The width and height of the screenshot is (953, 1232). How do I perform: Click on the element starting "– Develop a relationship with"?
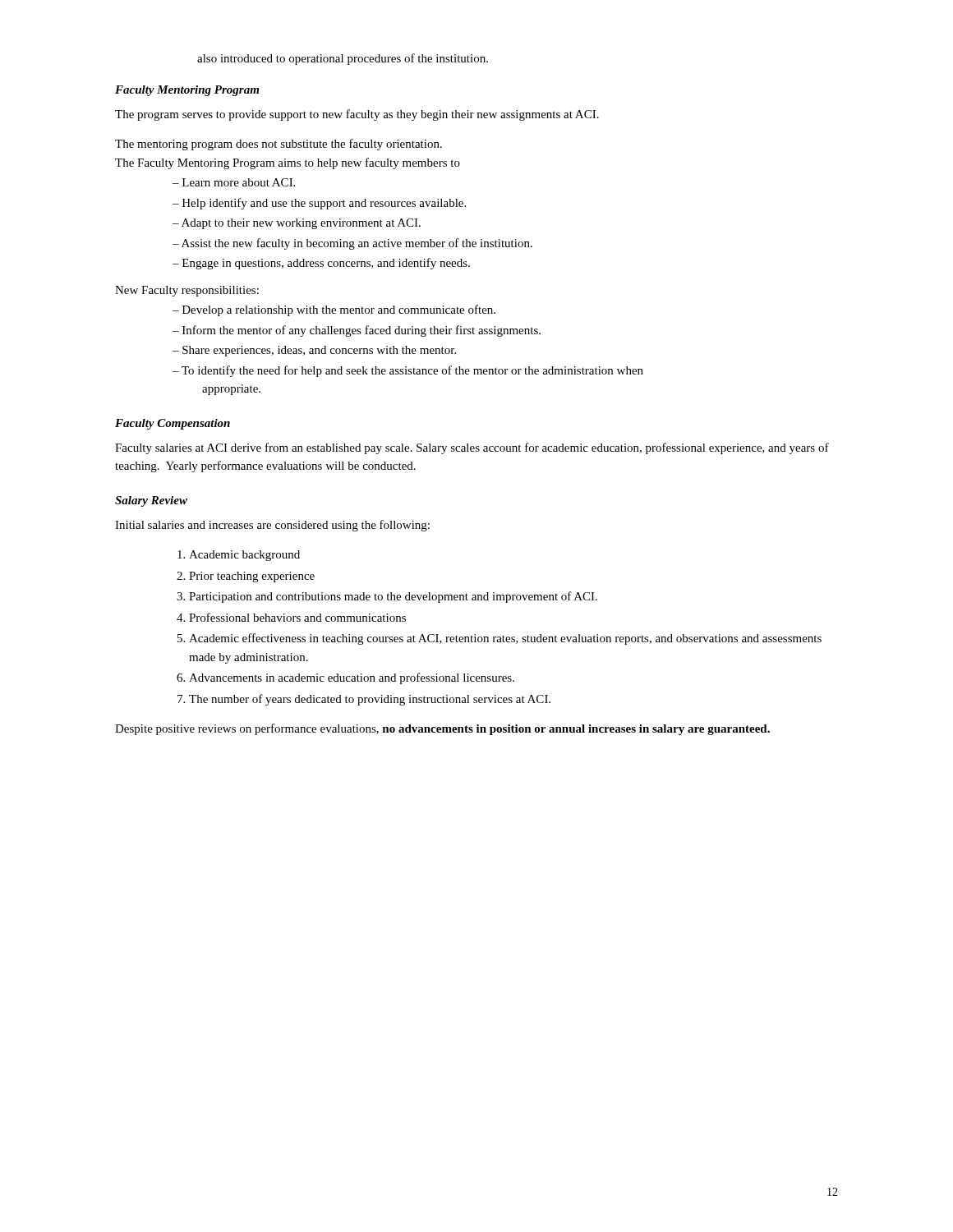click(334, 310)
